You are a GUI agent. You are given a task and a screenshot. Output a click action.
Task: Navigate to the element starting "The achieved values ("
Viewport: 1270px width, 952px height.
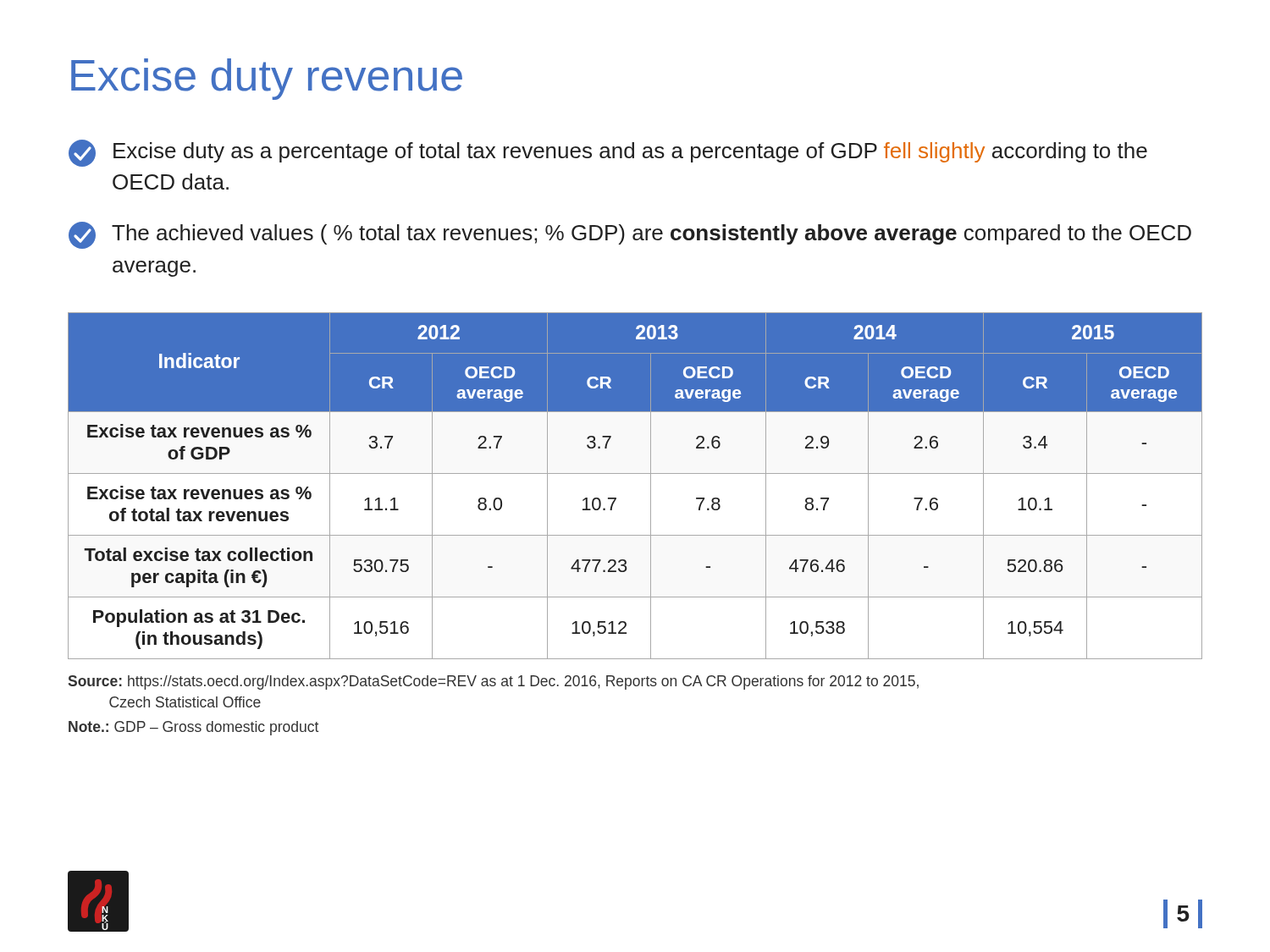pos(635,250)
